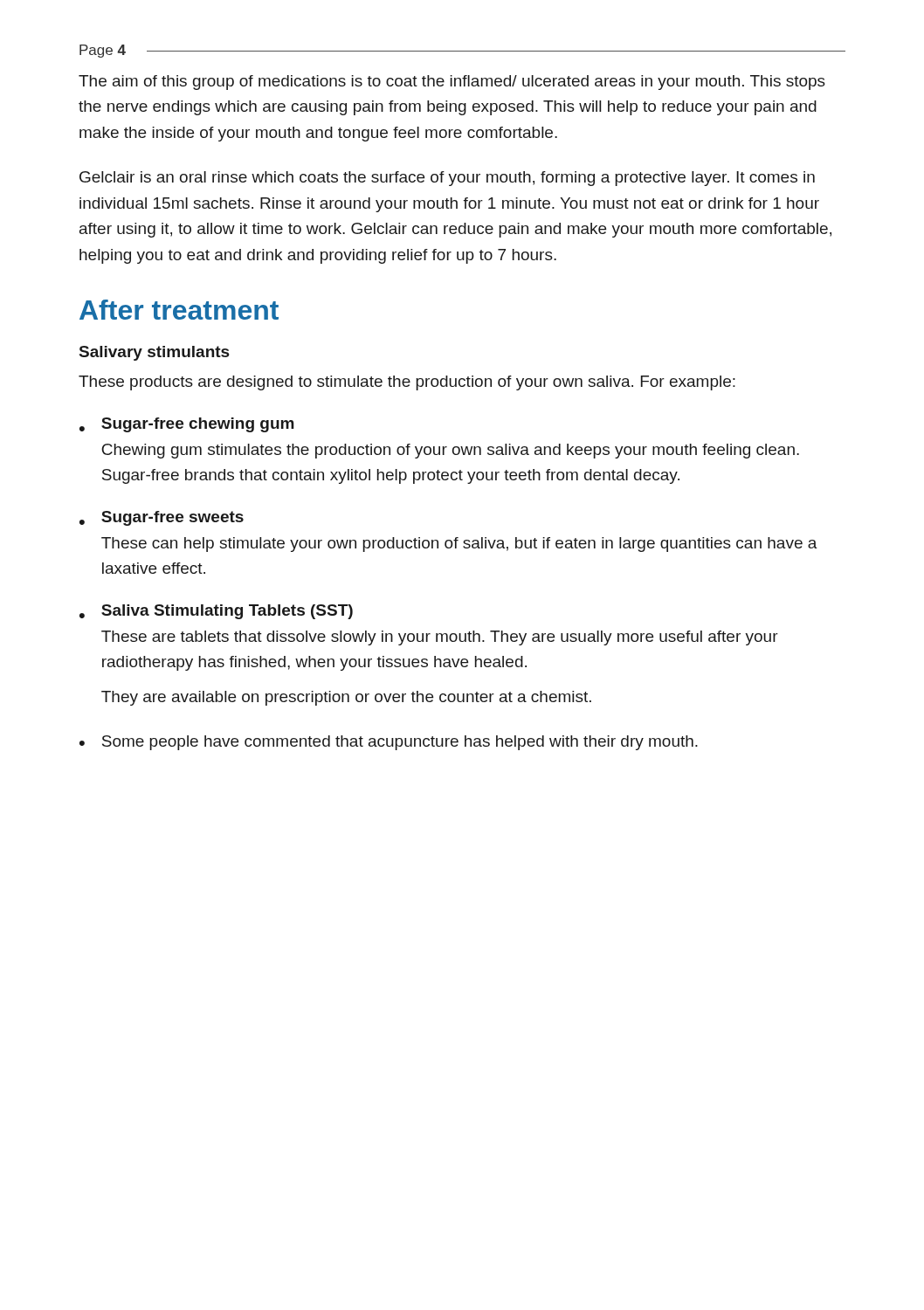This screenshot has height=1310, width=924.
Task: Select the region starting "• Saliva Stimulating Tablets"
Action: [462, 655]
